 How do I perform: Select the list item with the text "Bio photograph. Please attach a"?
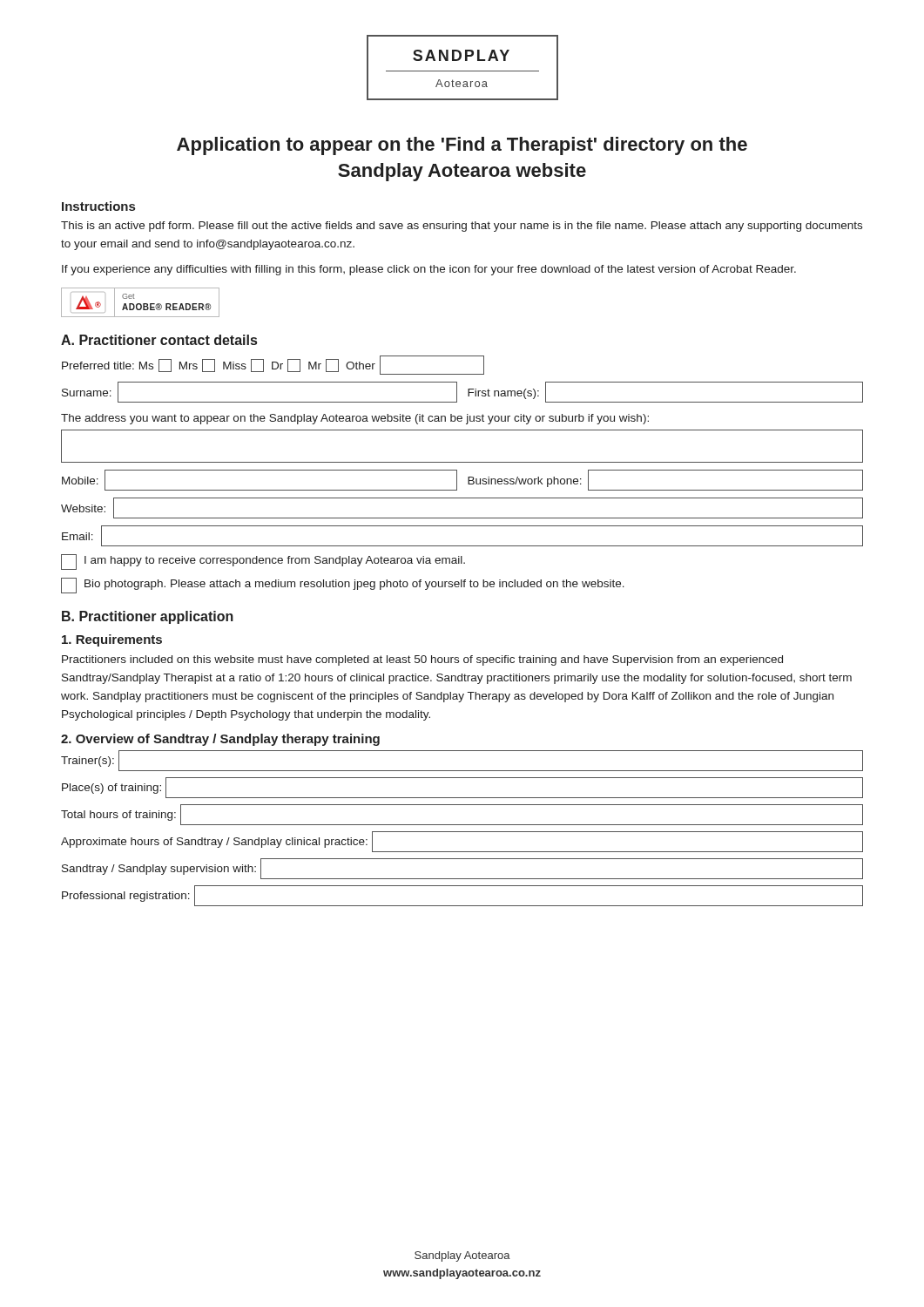point(343,585)
